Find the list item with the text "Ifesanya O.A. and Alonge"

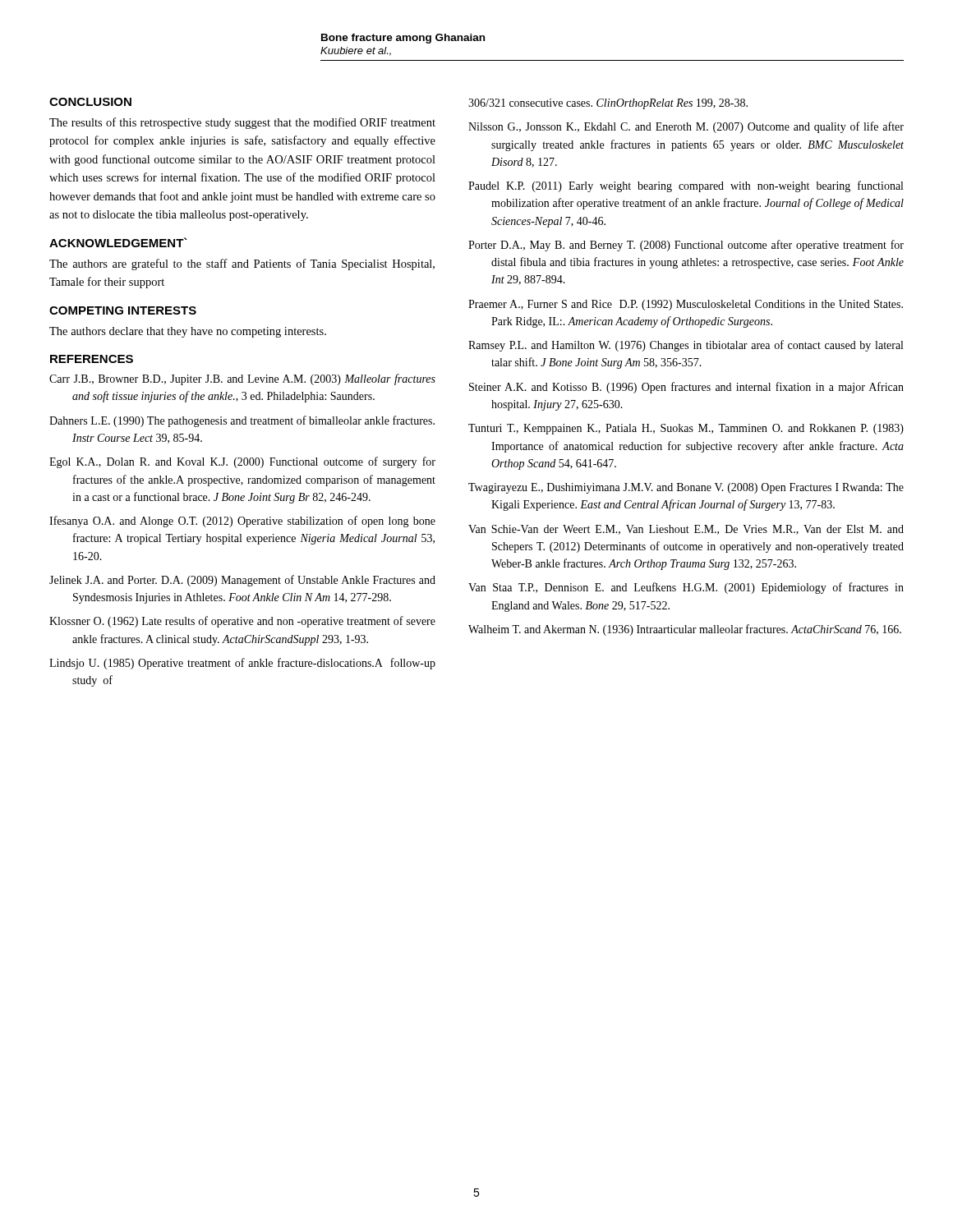[242, 539]
